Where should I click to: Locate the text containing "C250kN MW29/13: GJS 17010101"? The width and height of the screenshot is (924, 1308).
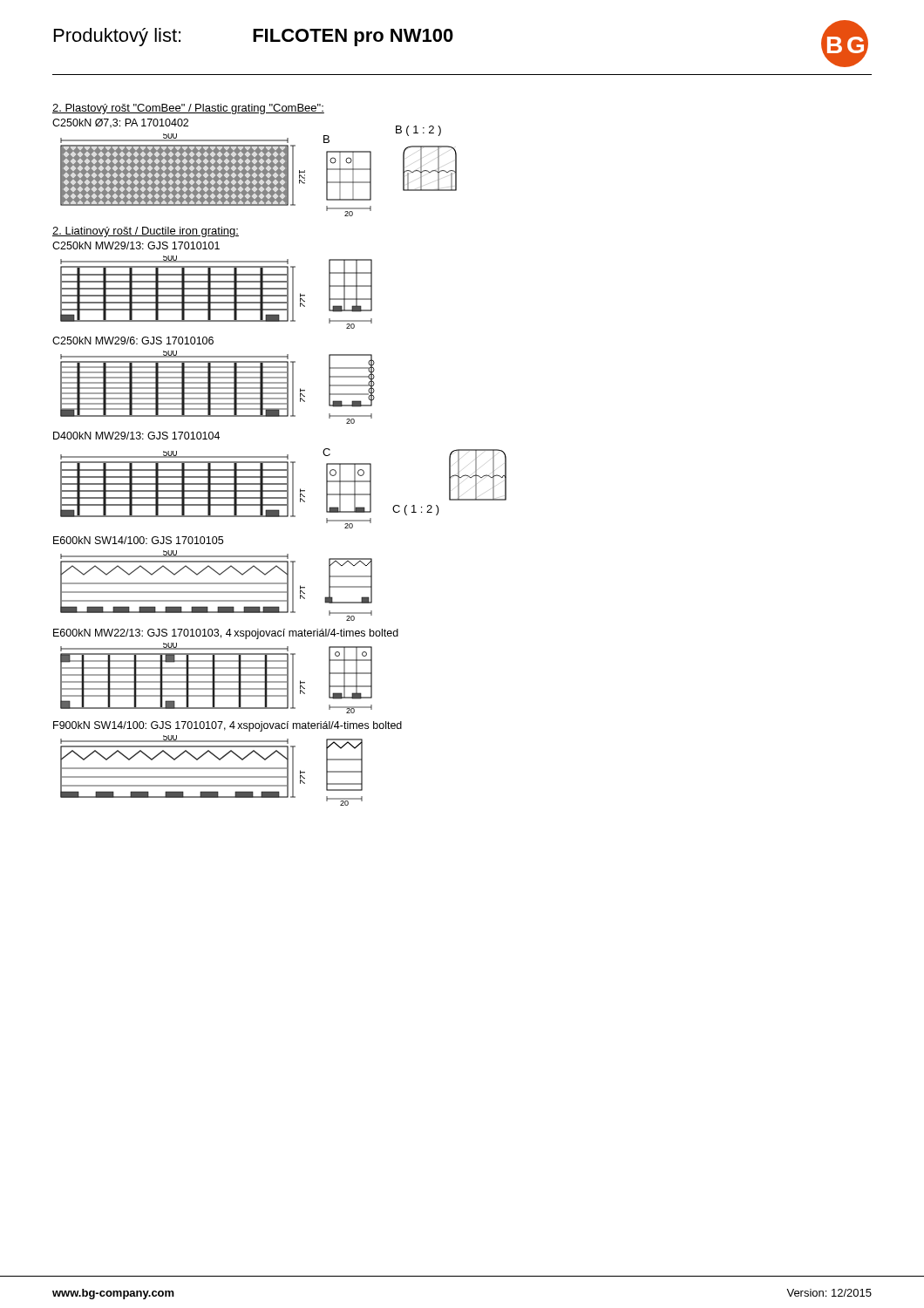pyautogui.click(x=136, y=246)
